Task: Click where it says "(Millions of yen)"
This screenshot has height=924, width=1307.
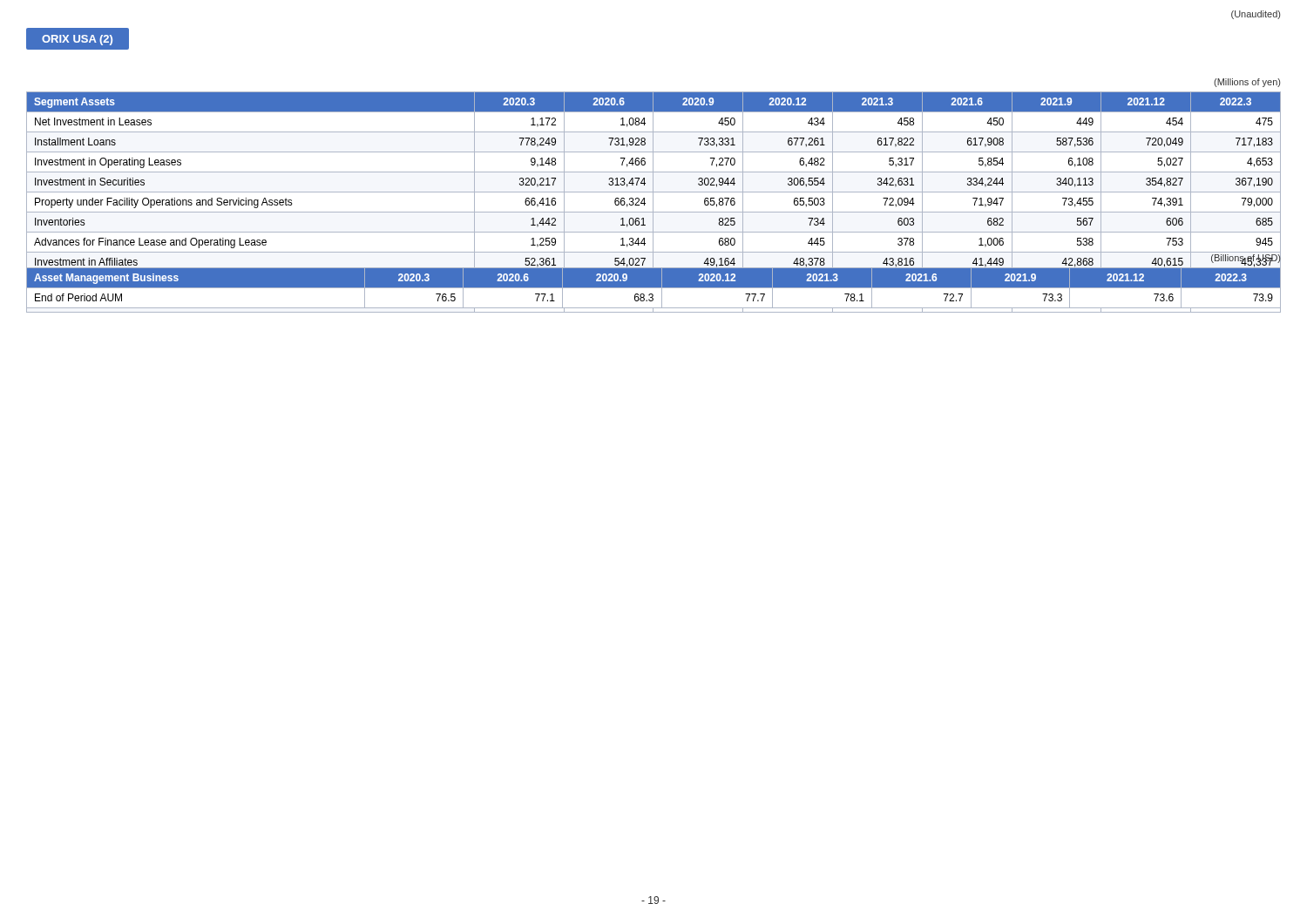Action: coord(1247,82)
